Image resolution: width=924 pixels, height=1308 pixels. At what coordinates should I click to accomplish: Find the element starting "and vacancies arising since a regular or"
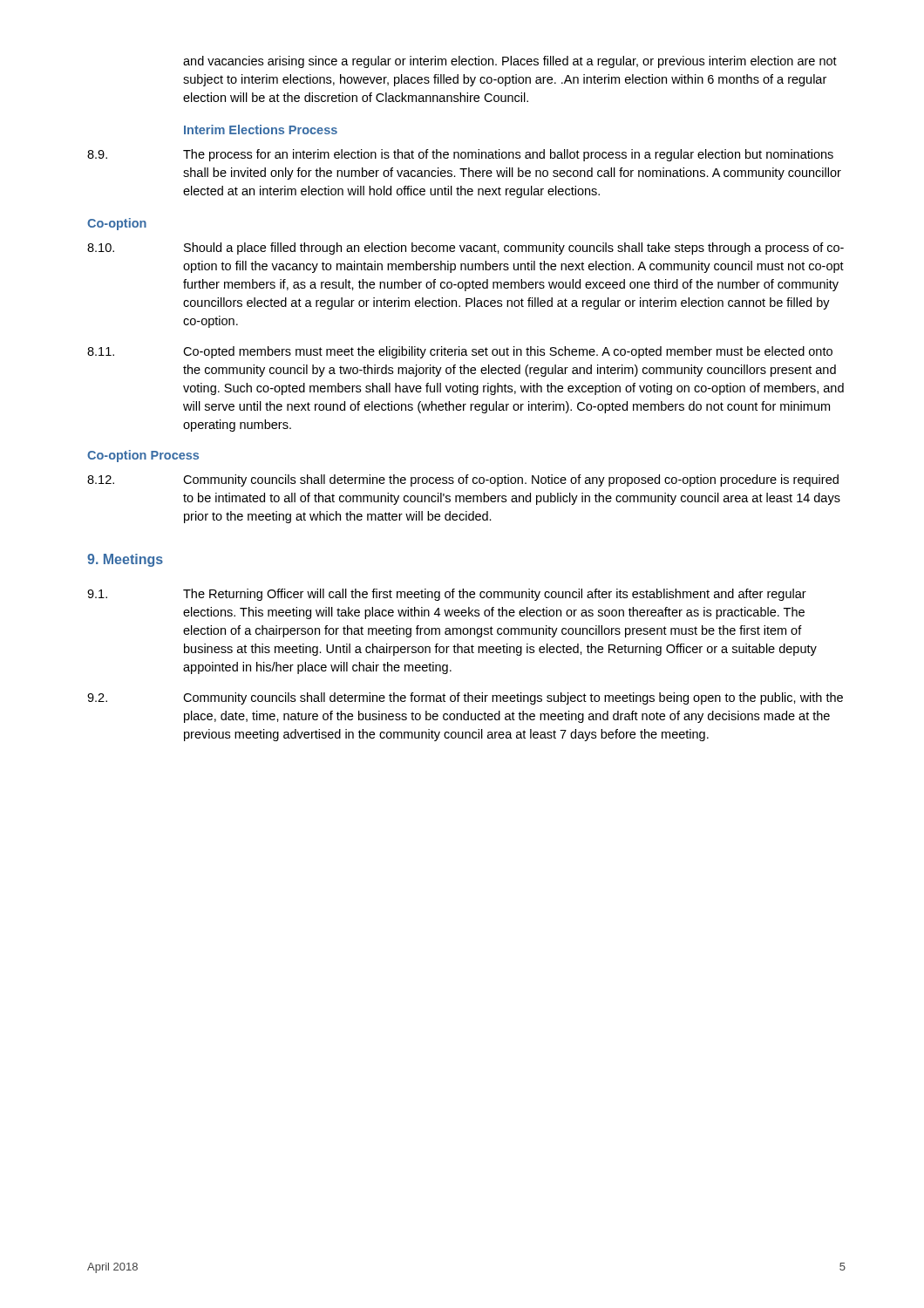click(x=510, y=79)
